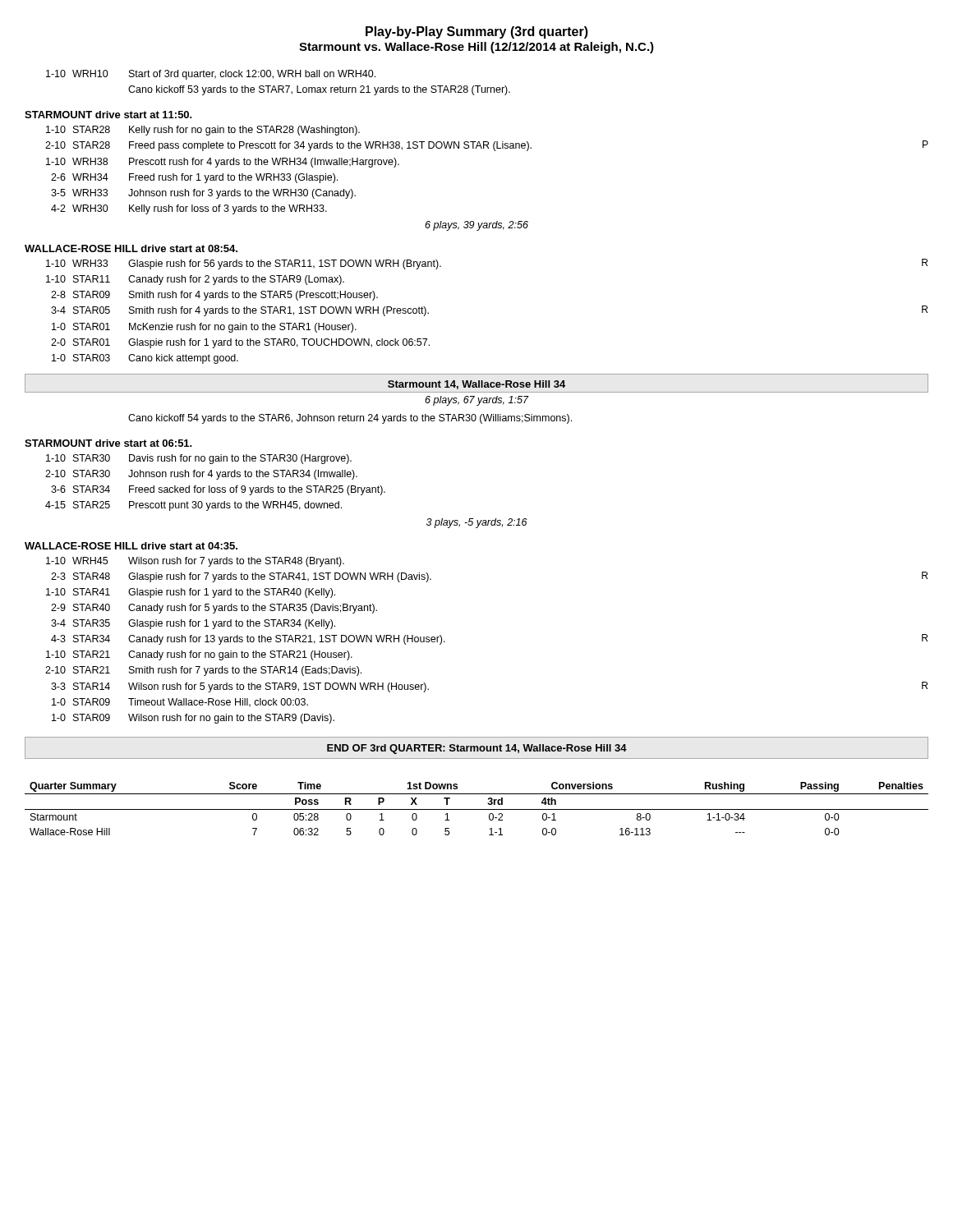Select the text starting "2-0 STAR01 Glaspie rush for 1 yard"
This screenshot has width=953, height=1232.
click(240, 343)
